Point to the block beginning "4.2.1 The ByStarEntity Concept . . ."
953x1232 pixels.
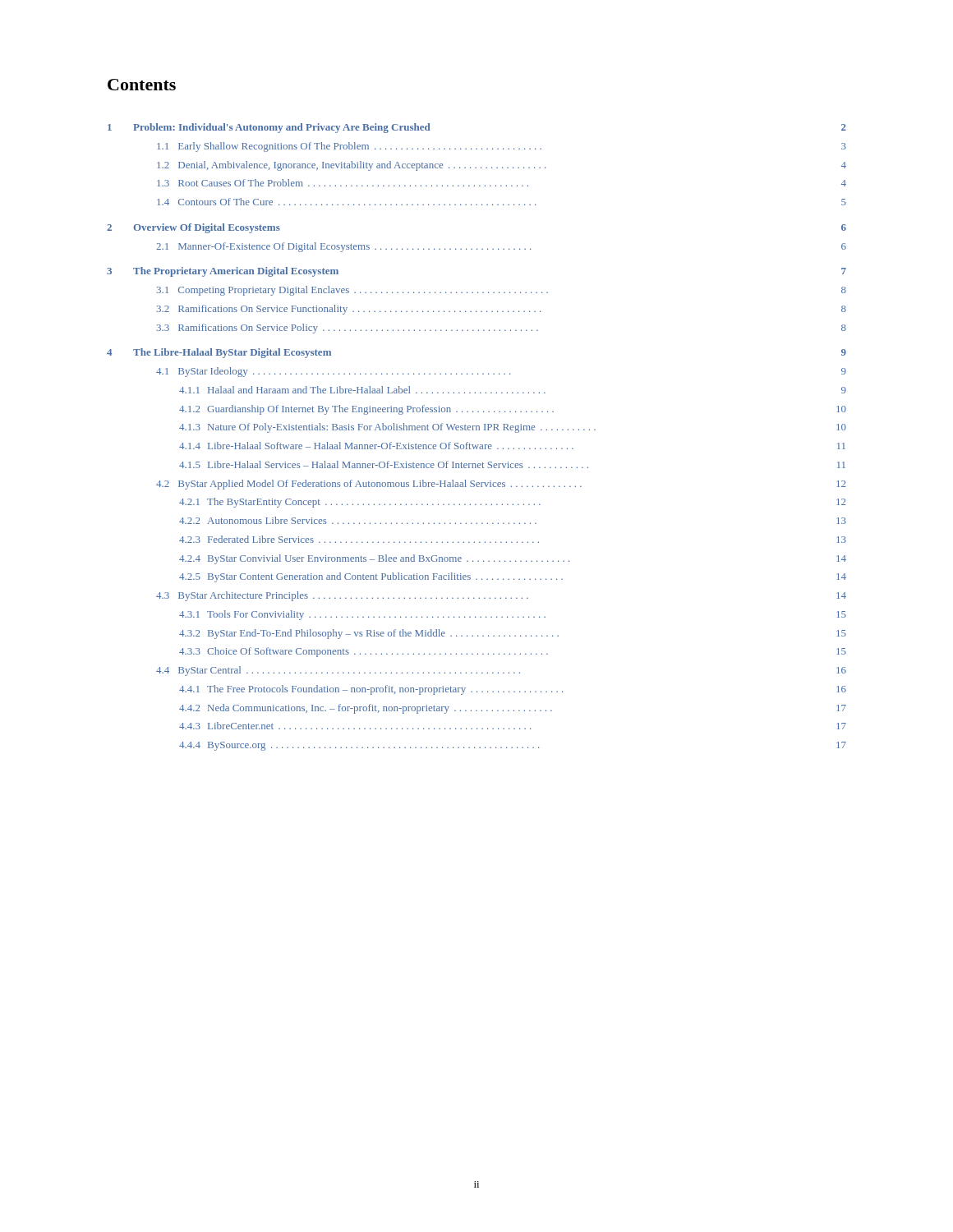tap(476, 502)
